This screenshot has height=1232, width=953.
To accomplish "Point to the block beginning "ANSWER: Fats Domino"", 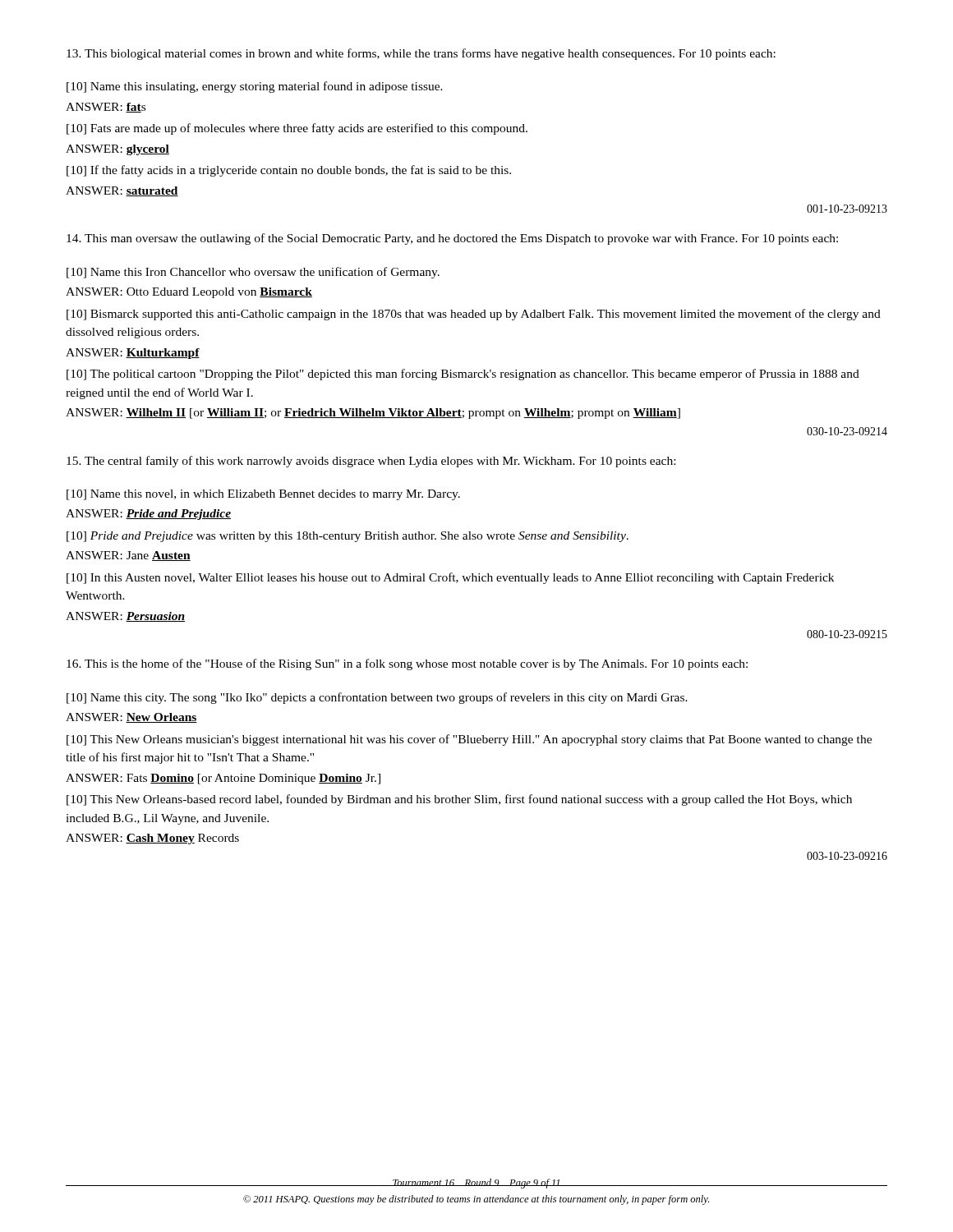I will [223, 779].
